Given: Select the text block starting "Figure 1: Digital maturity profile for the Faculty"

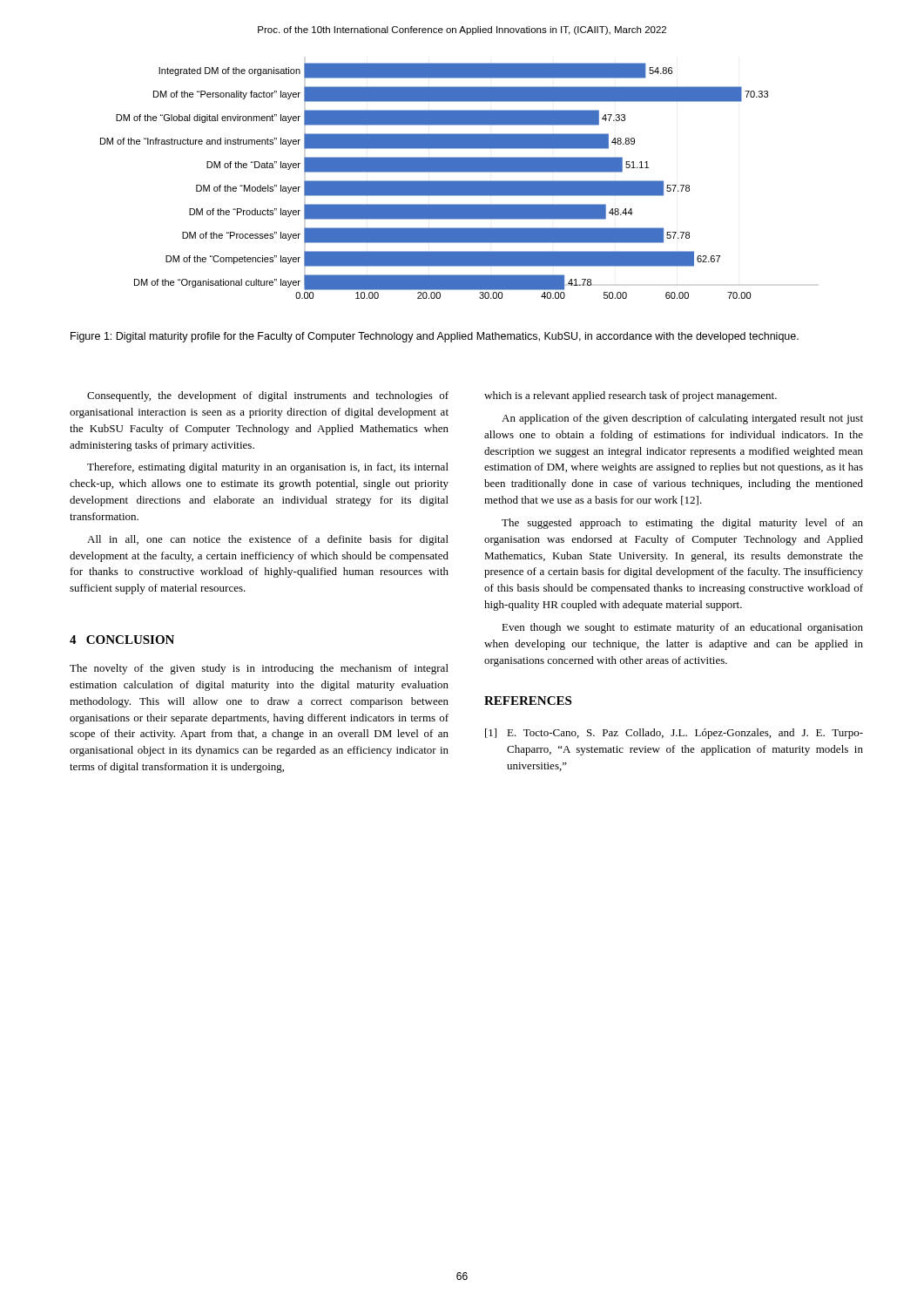Looking at the screenshot, I should [x=434, y=336].
